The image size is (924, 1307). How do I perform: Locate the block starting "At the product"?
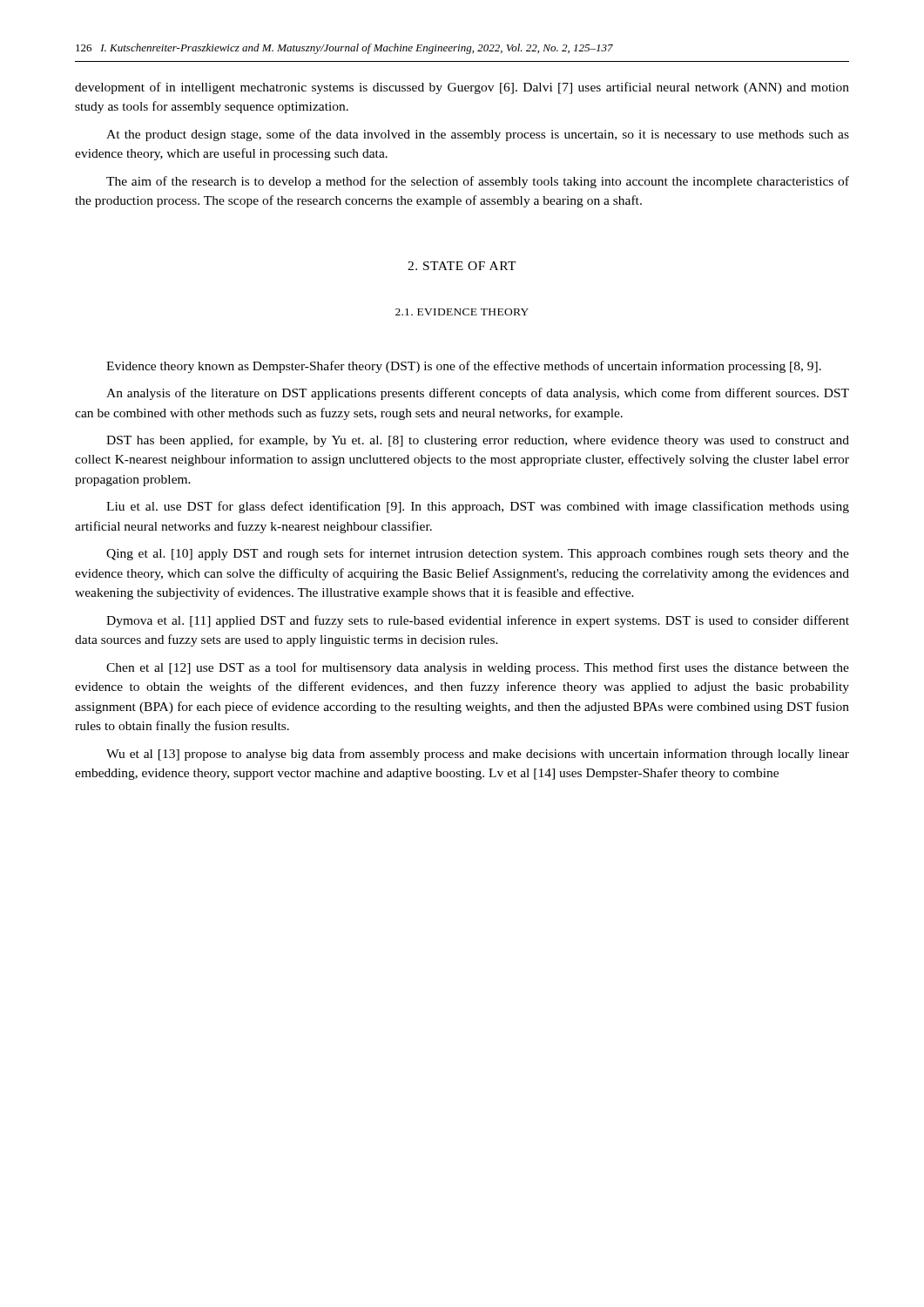462,143
